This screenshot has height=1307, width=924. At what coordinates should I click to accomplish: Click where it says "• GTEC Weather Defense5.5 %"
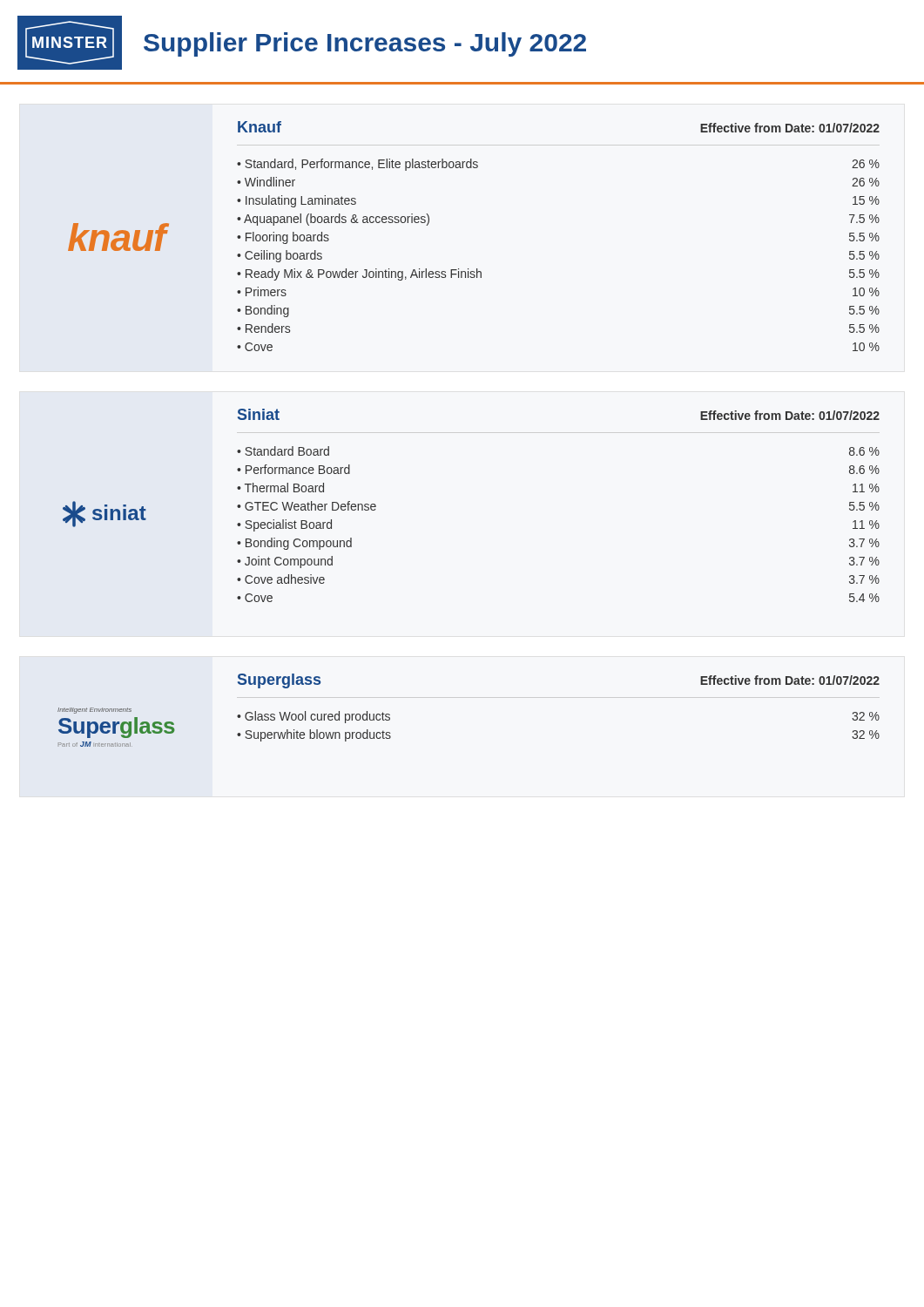[305, 506]
